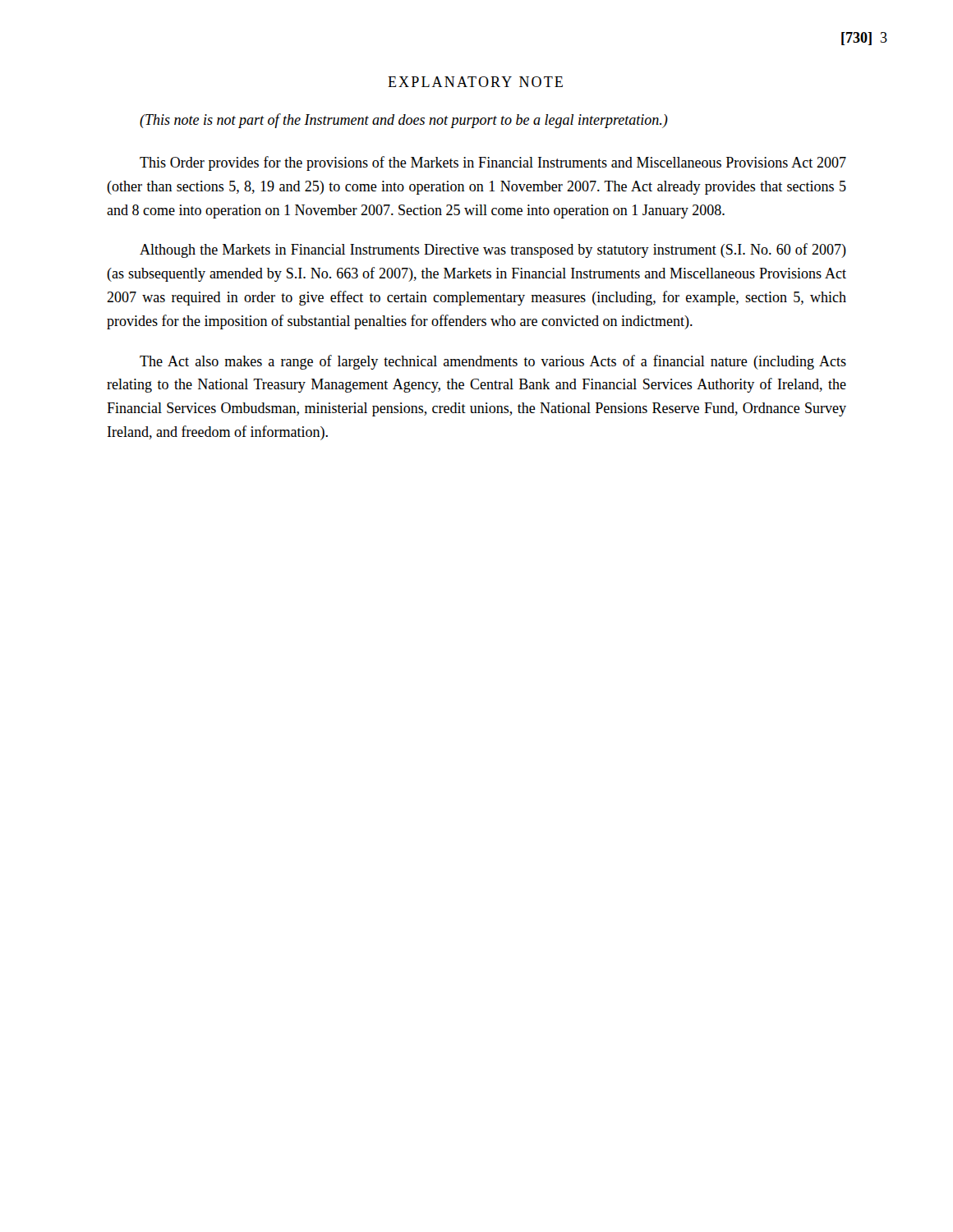
Task: Point to "EXPLANATORY NOTE"
Action: (476, 82)
